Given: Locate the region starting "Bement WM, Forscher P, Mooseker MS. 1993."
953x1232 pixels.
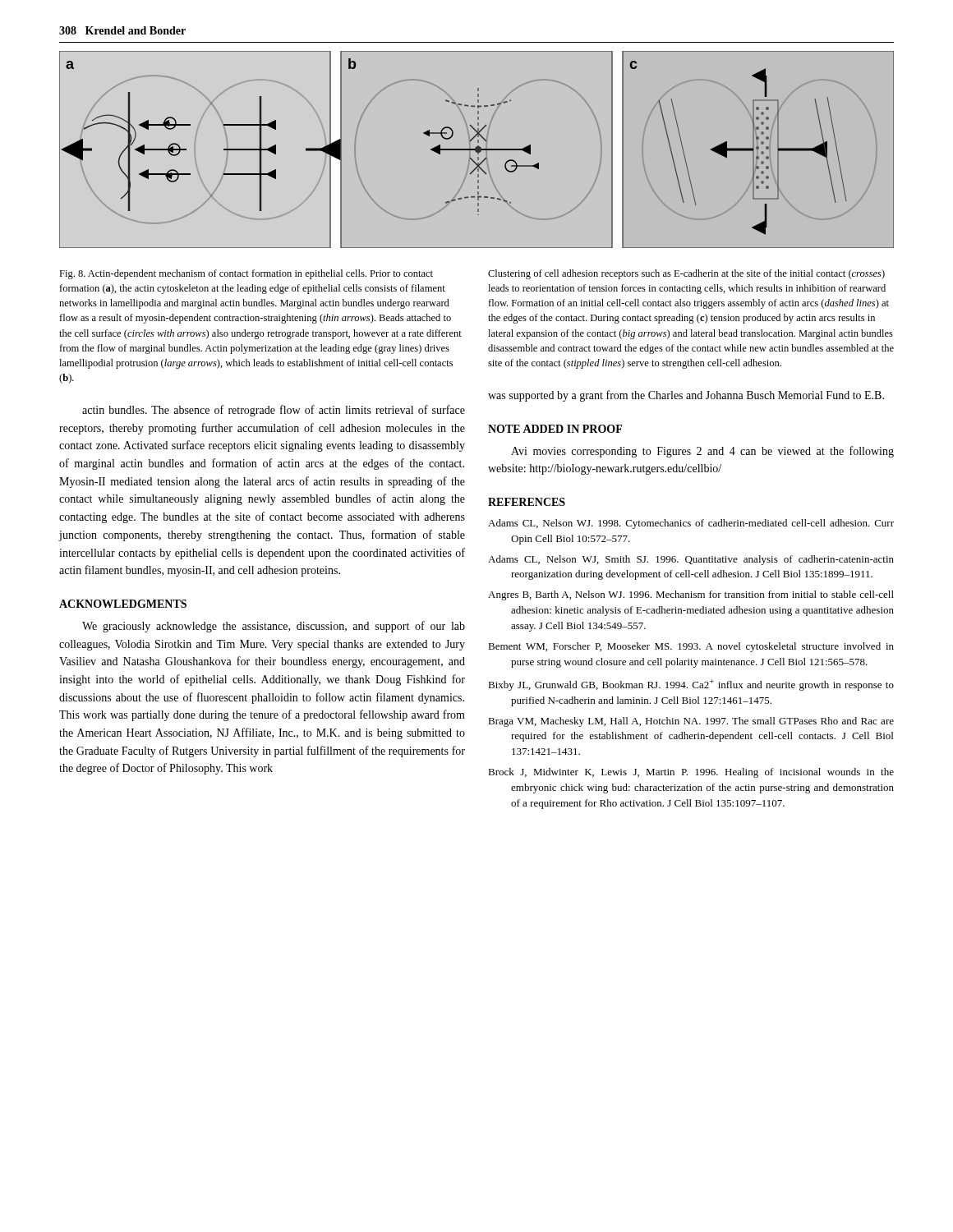Looking at the screenshot, I should point(691,654).
